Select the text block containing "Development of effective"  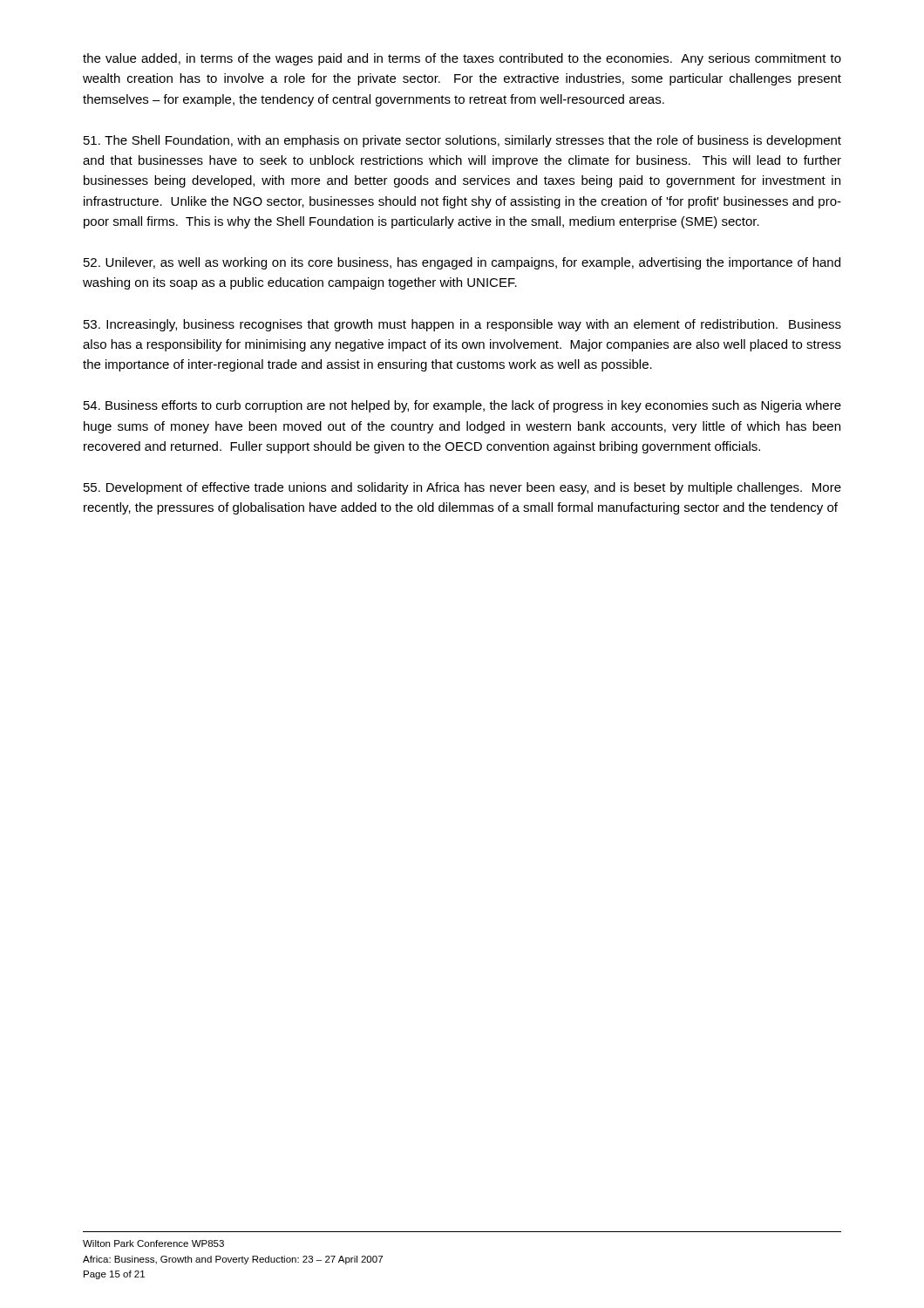point(462,497)
